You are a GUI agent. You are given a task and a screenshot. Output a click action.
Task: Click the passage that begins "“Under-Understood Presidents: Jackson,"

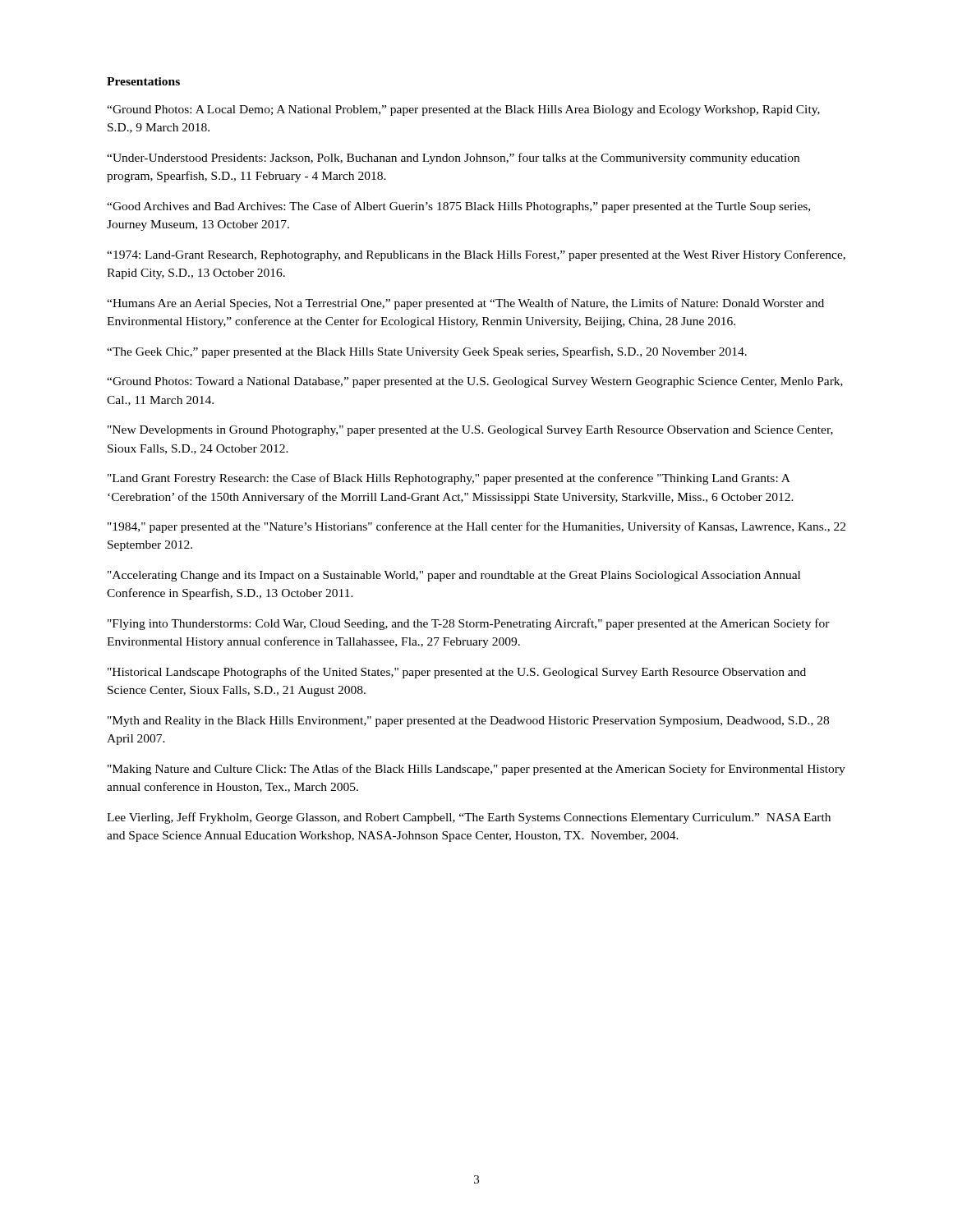pyautogui.click(x=453, y=167)
